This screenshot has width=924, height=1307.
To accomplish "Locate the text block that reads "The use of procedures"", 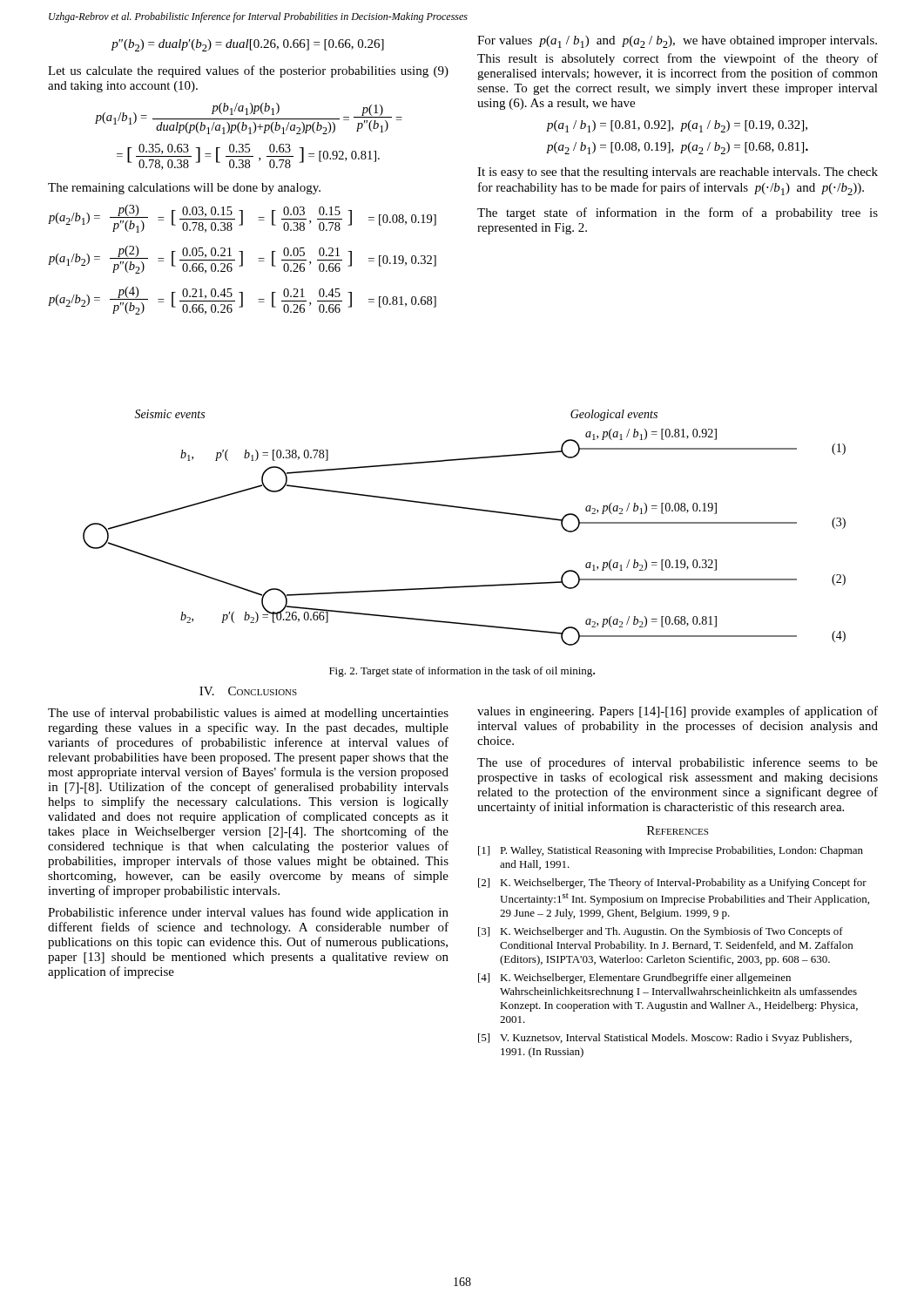I will (678, 785).
